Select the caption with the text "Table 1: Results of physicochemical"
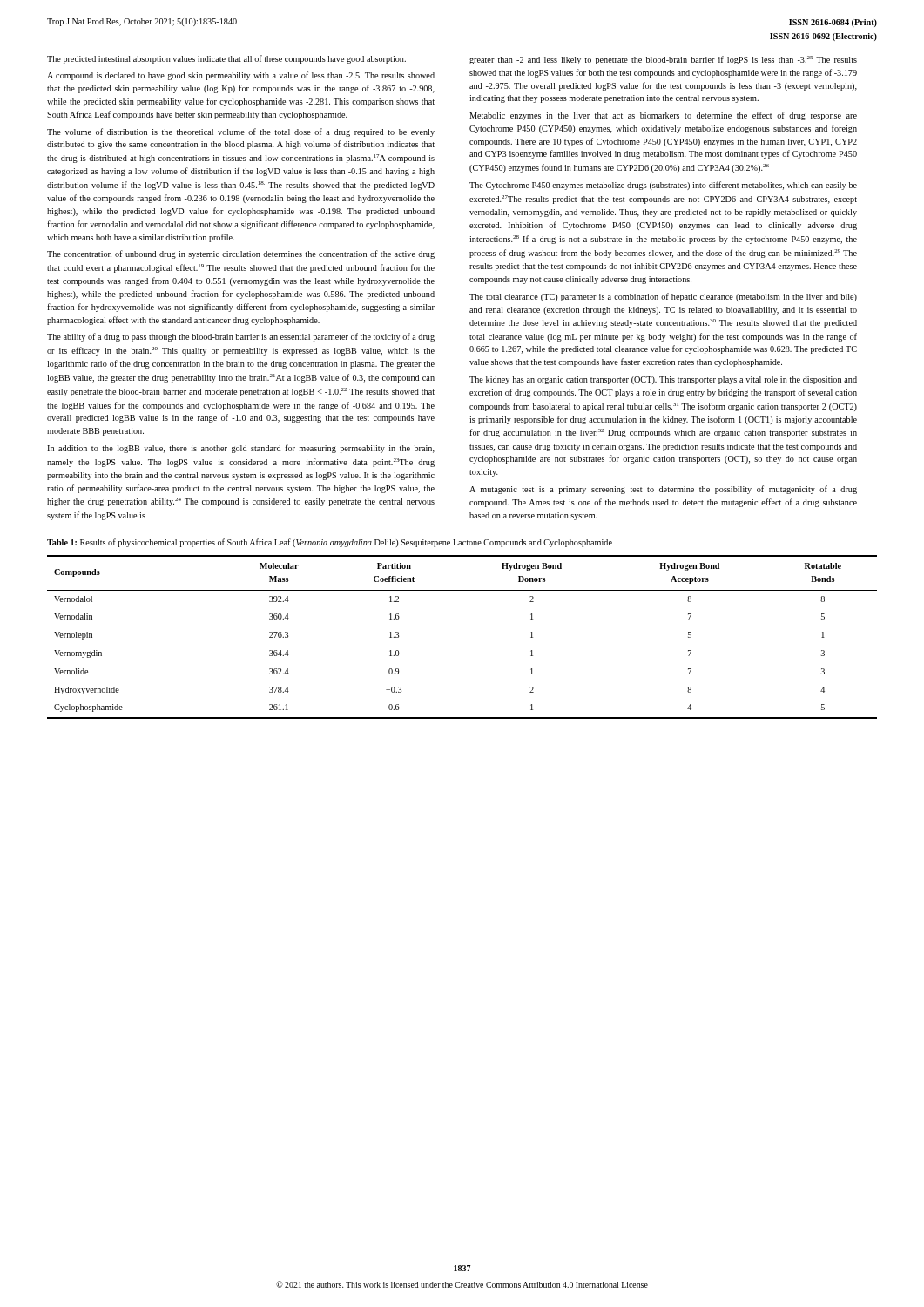The image size is (924, 1307). [330, 543]
